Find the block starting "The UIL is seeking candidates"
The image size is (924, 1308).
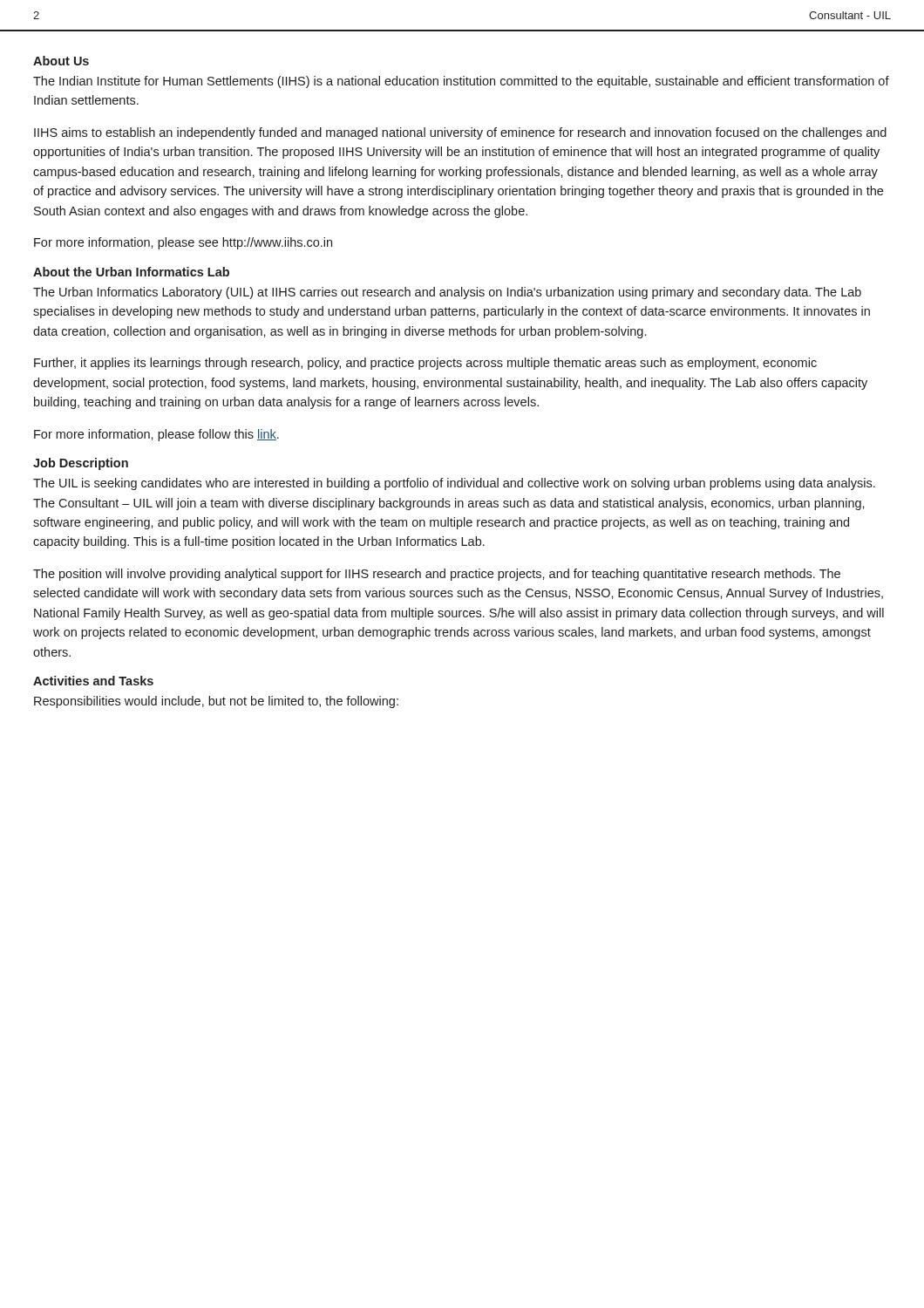(x=462, y=513)
